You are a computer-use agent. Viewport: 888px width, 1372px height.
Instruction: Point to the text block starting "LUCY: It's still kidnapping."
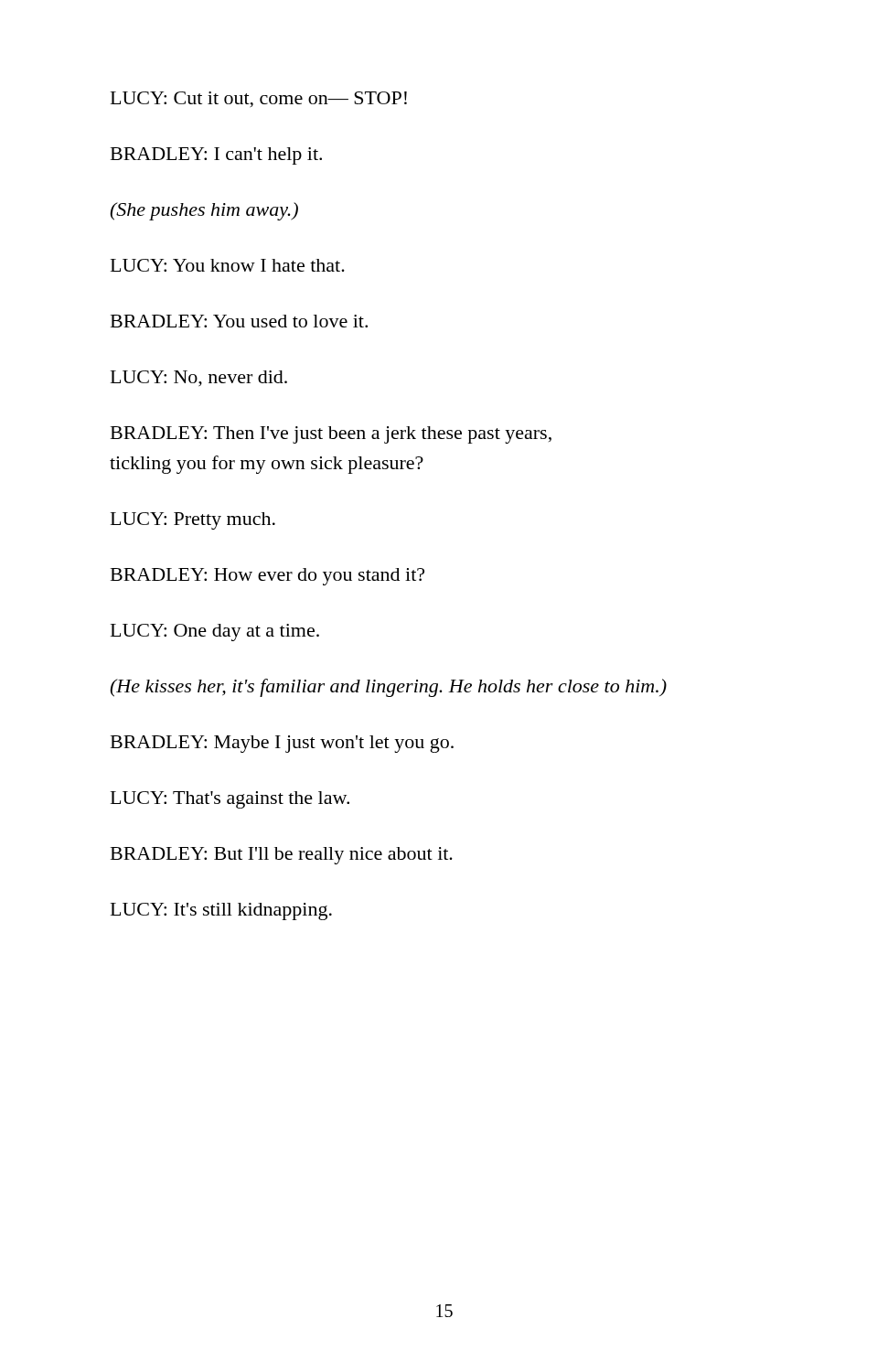click(221, 909)
